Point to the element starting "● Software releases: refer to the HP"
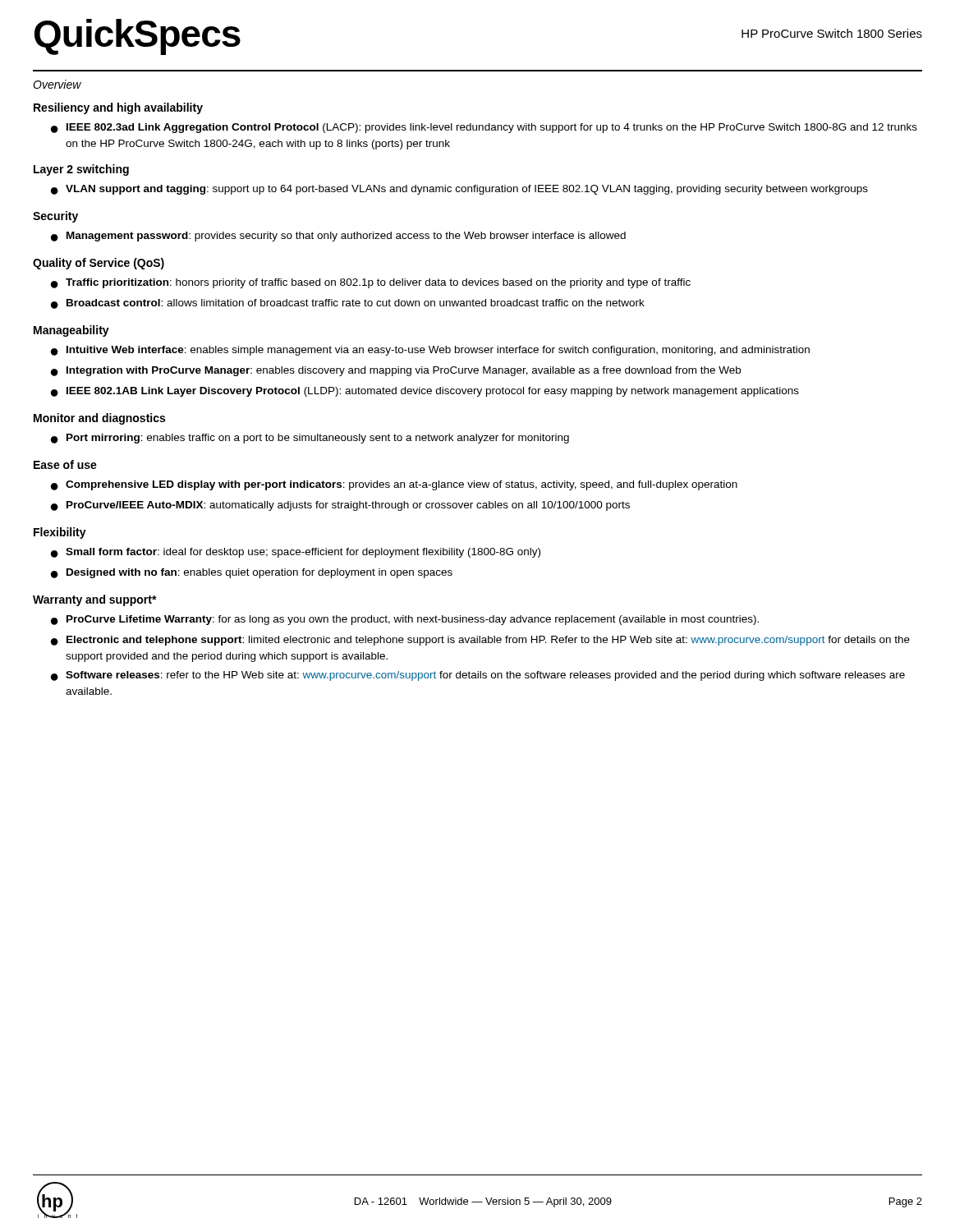Viewport: 955px width, 1232px height. [486, 683]
